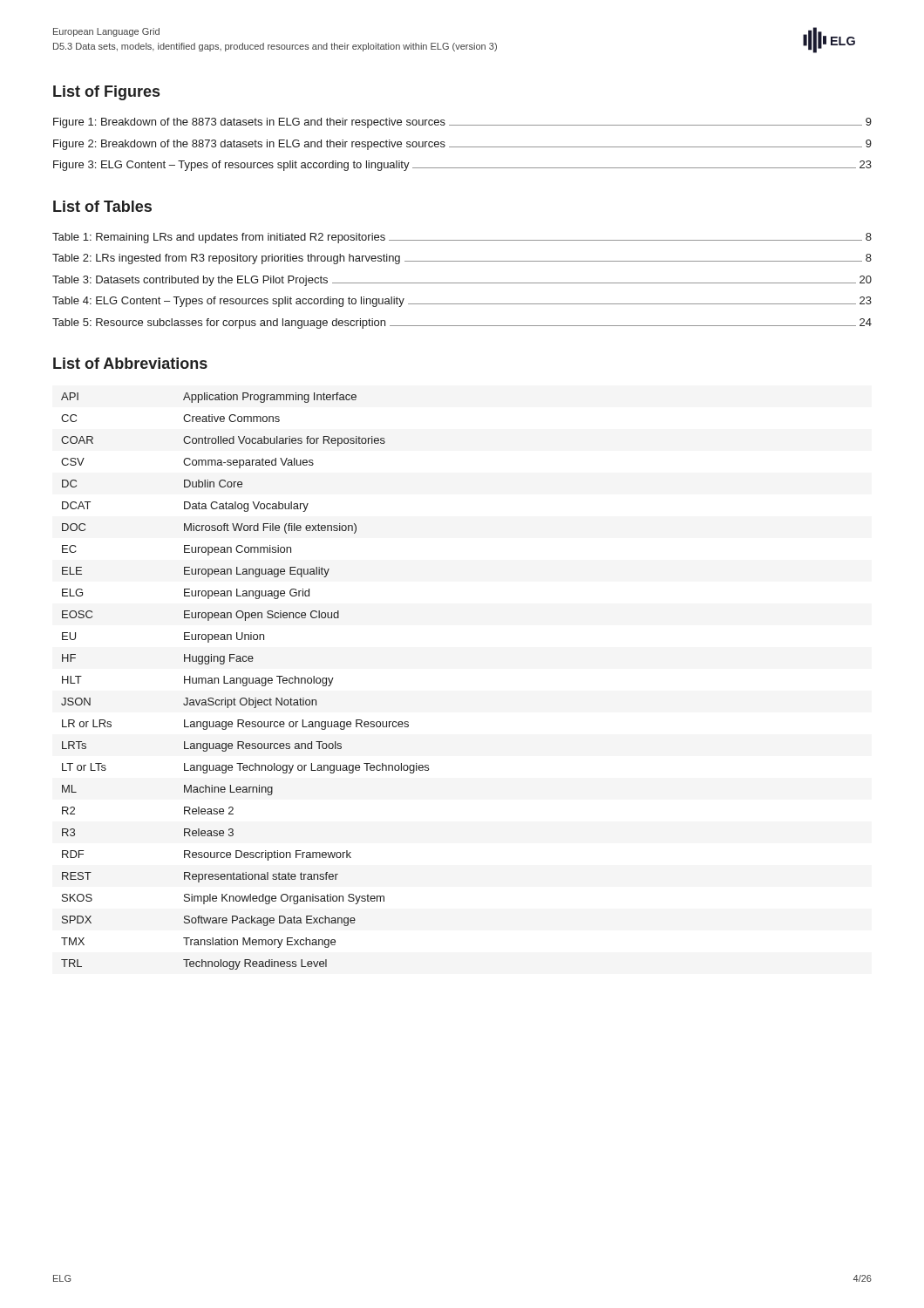Point to the block beginning "Figure 3: ELG Content –"
The width and height of the screenshot is (924, 1308).
[x=462, y=165]
